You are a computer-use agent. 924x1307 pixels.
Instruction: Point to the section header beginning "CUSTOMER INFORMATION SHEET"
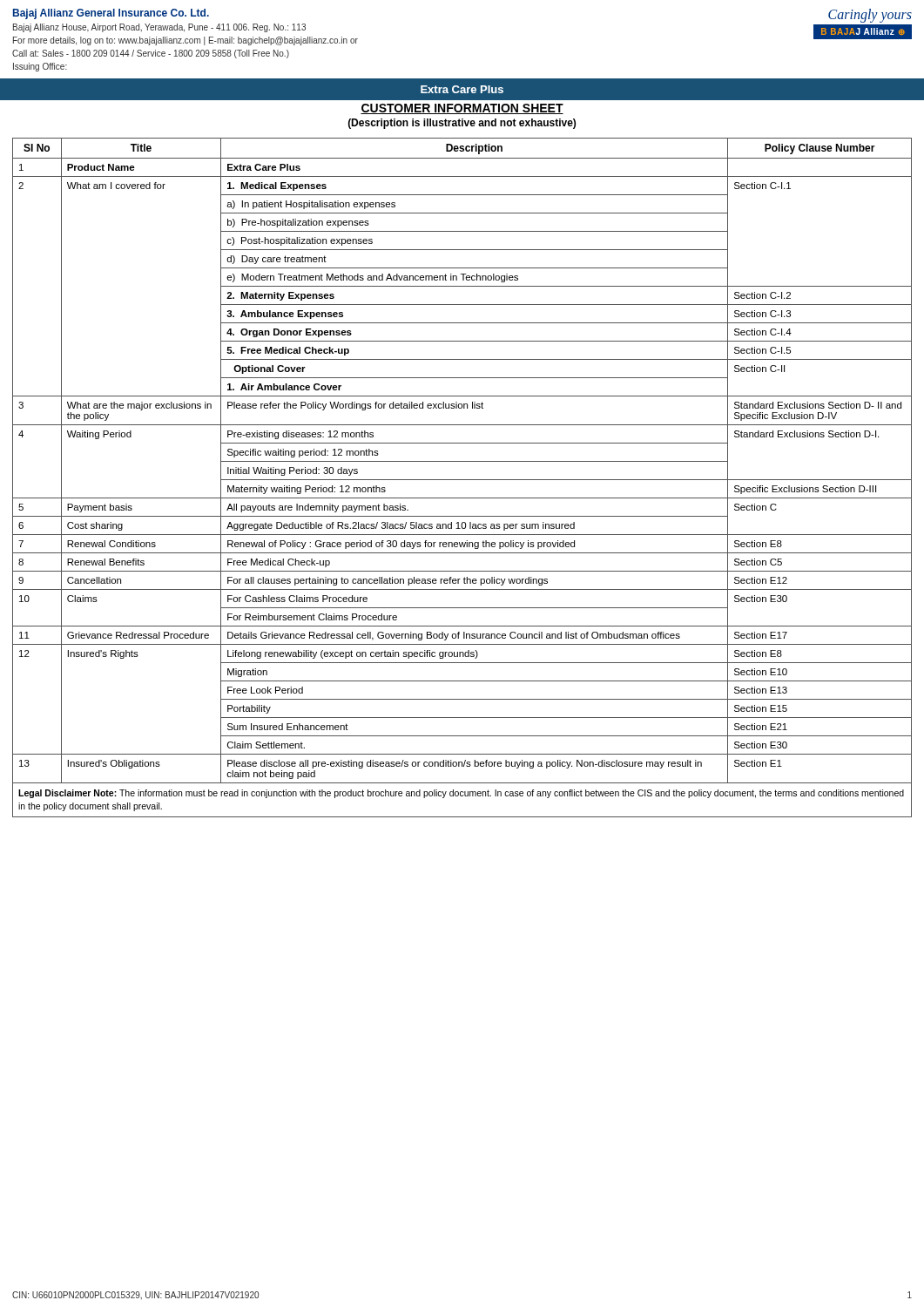[x=462, y=115]
